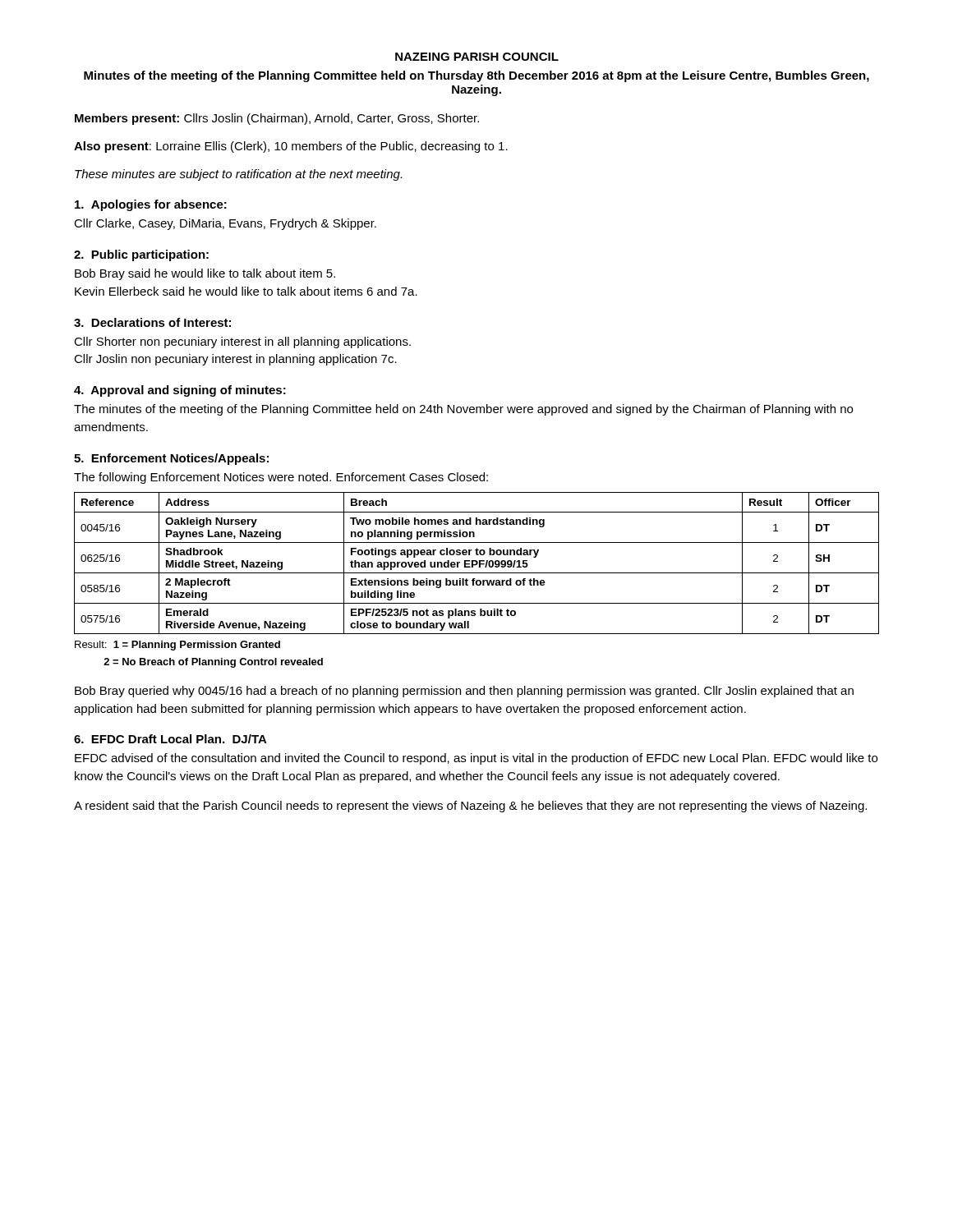Find the block on this page that starts "EFDC advised of"

[x=476, y=767]
